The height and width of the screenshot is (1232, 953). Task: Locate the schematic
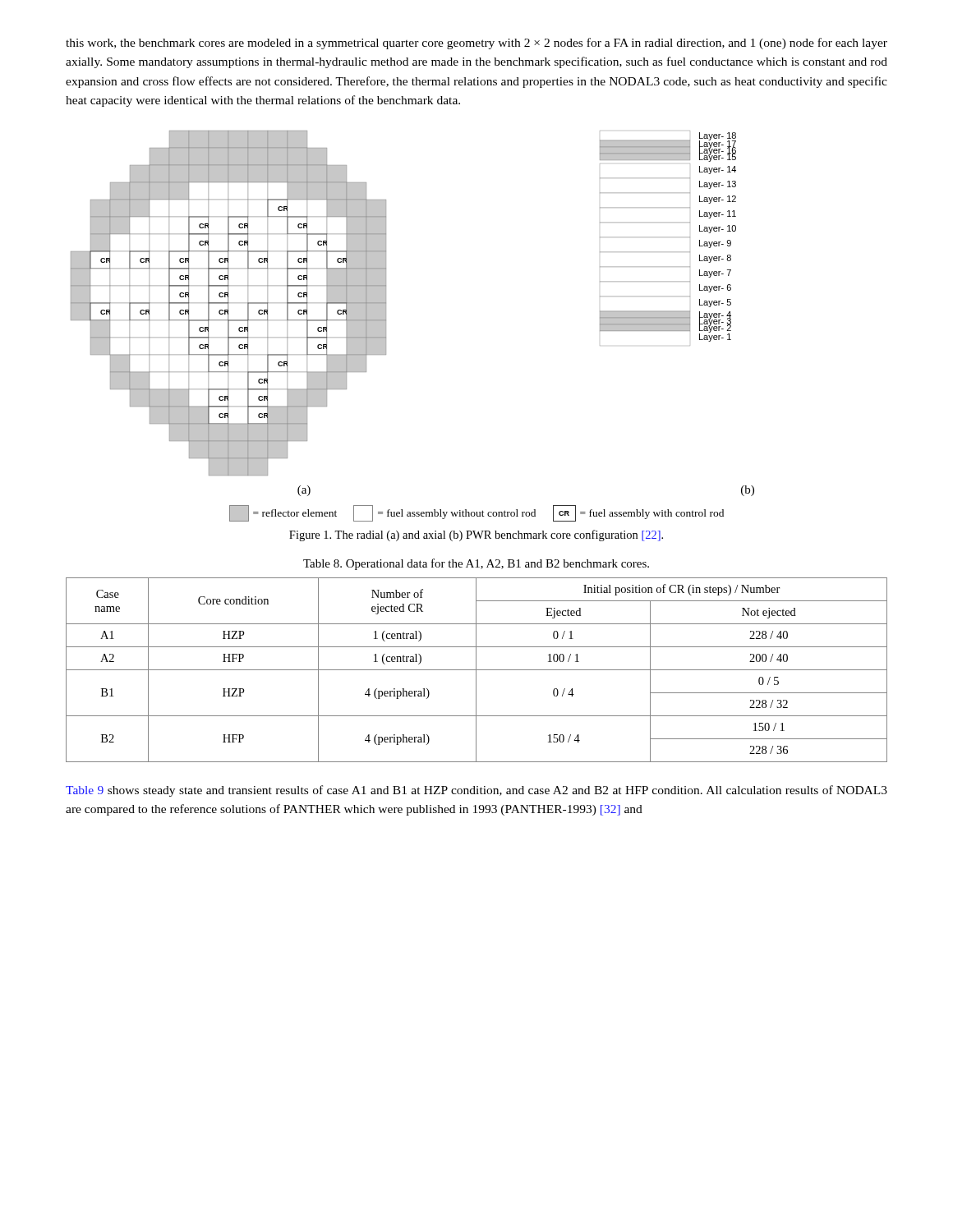[476, 313]
